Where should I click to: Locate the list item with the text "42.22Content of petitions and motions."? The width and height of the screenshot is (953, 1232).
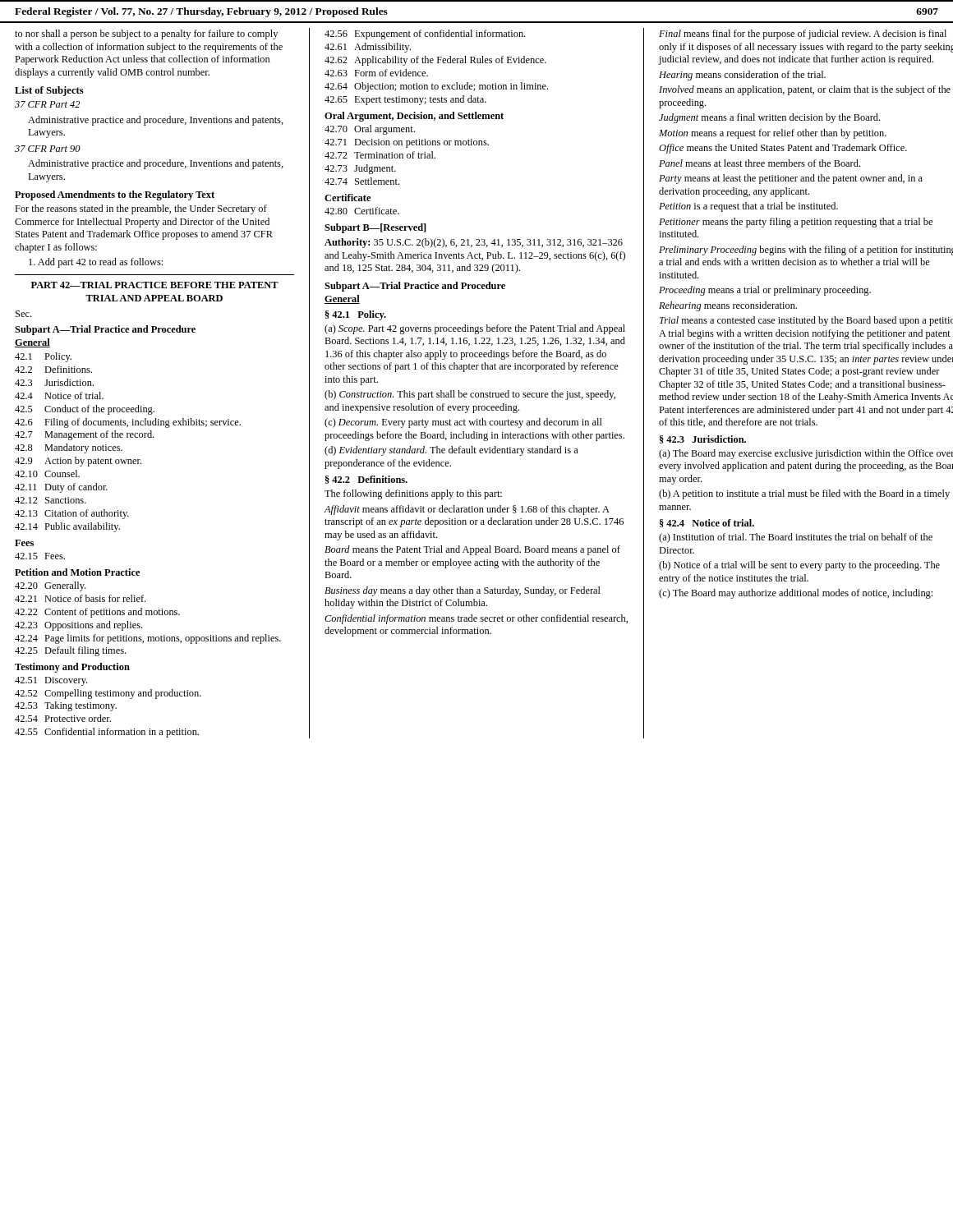(x=98, y=613)
